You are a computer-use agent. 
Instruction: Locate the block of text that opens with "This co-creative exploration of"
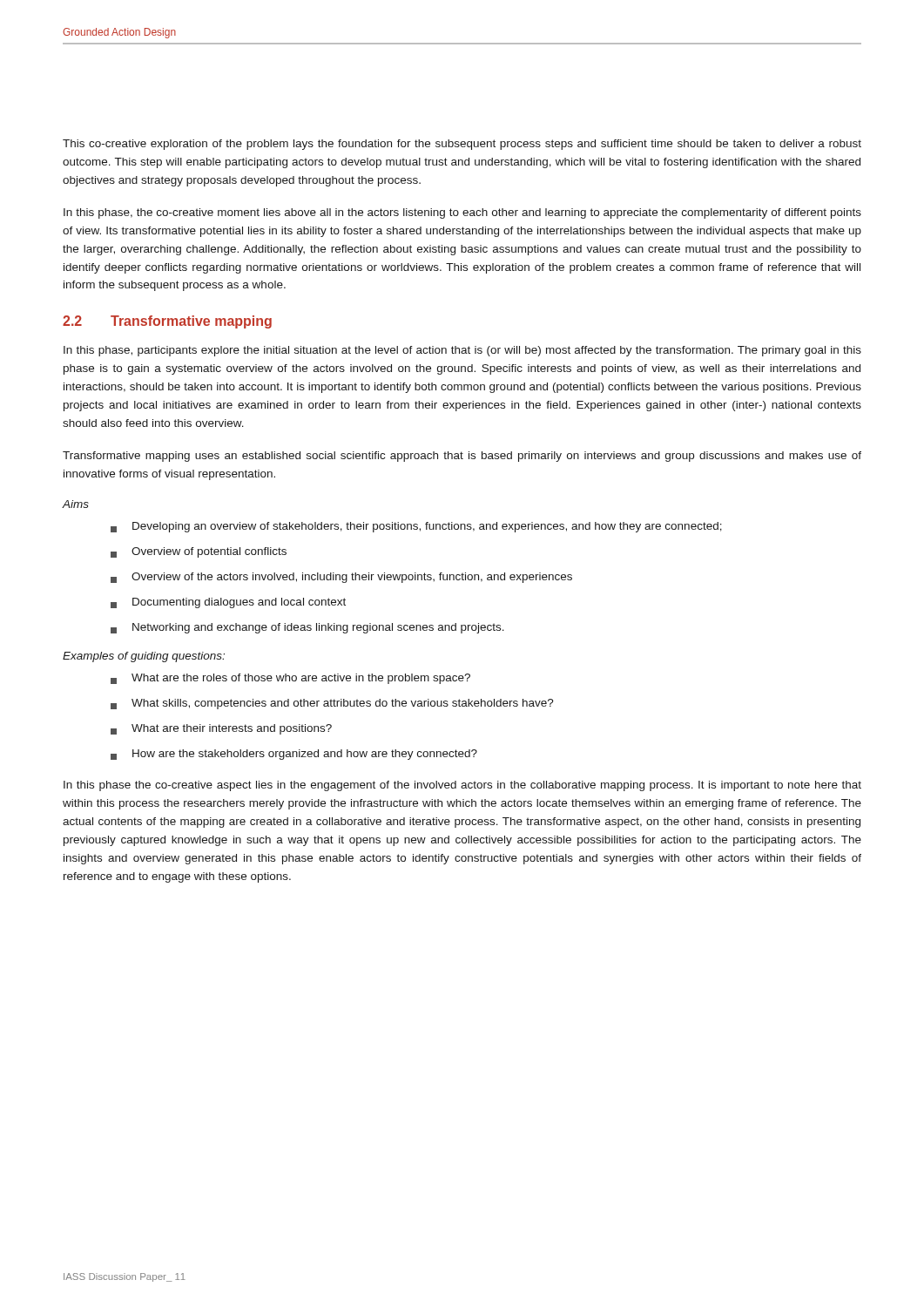pos(462,162)
